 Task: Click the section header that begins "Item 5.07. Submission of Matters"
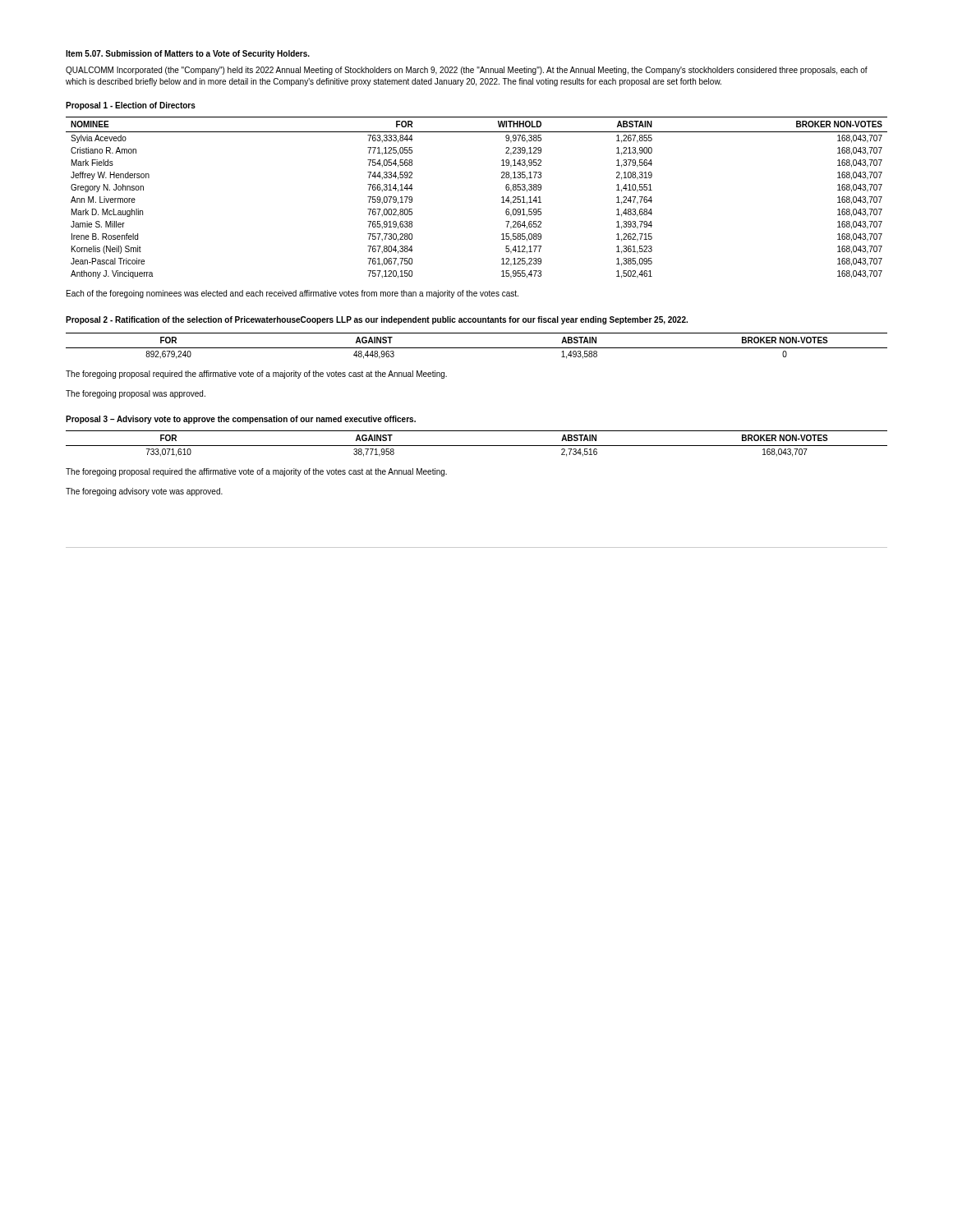click(188, 54)
